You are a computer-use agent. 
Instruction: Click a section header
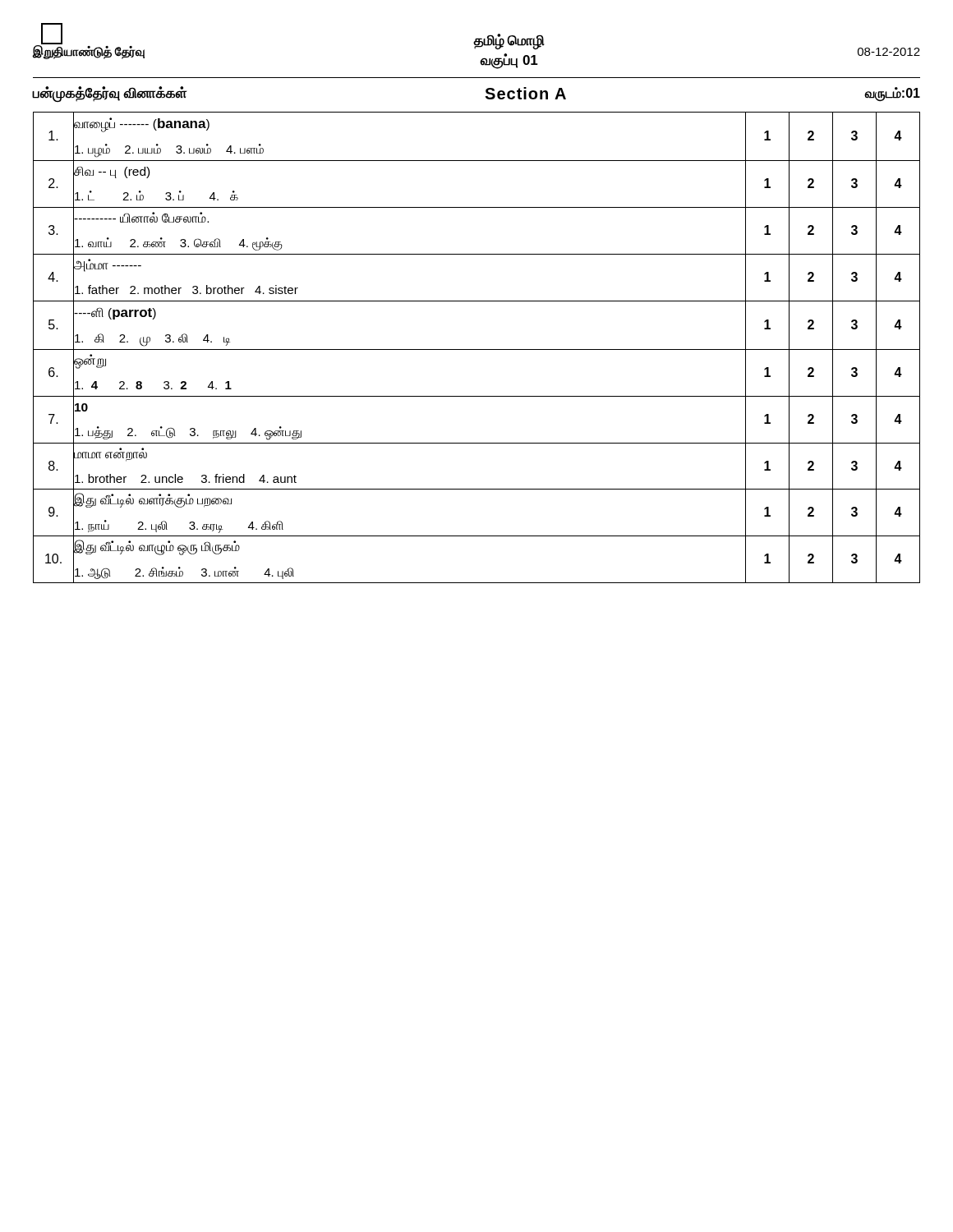[x=476, y=94]
